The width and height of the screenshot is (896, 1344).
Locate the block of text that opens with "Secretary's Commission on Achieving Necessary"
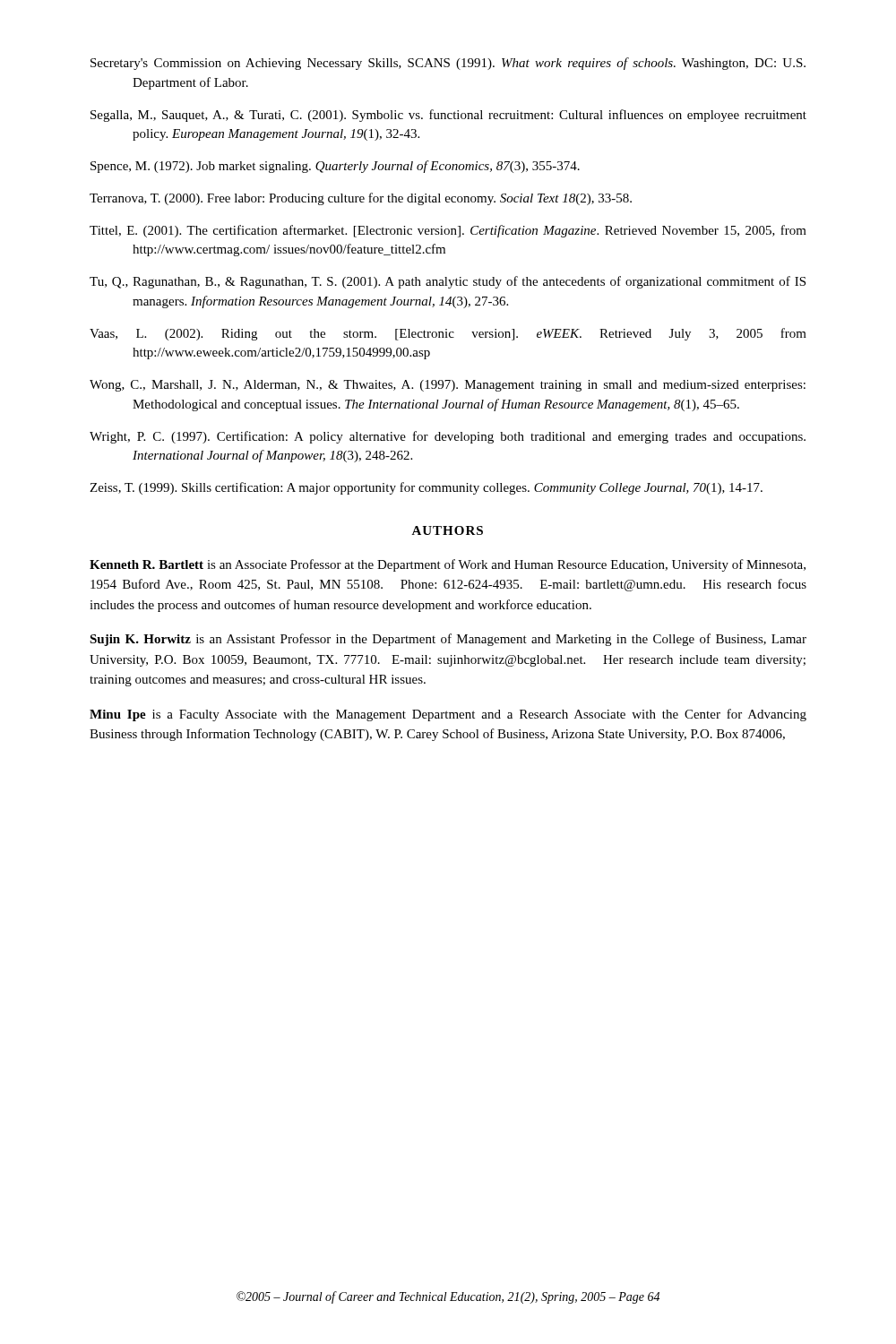pos(448,72)
